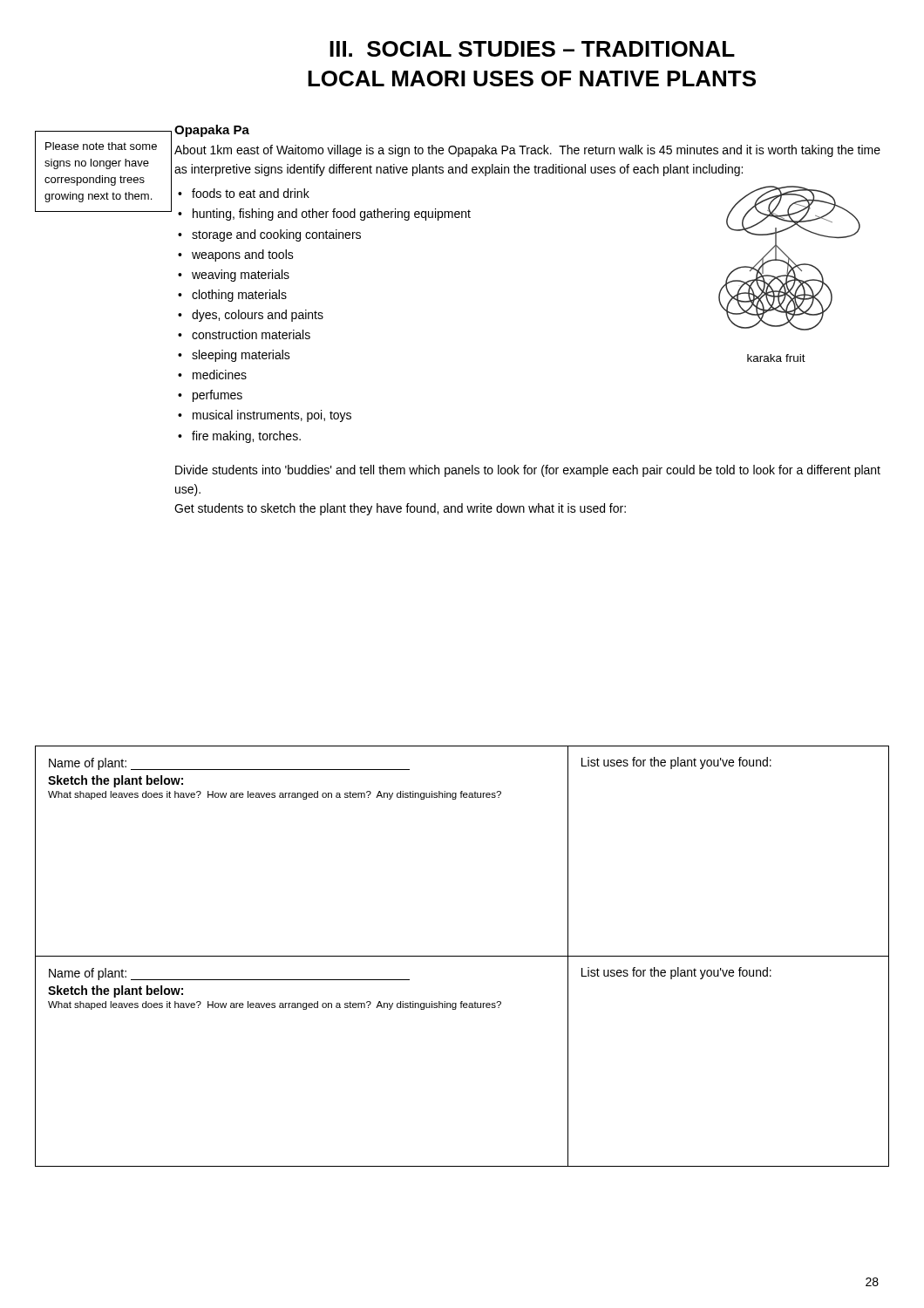This screenshot has width=924, height=1308.
Task: Point to "• storage and cooking containers"
Action: pyautogui.click(x=270, y=235)
